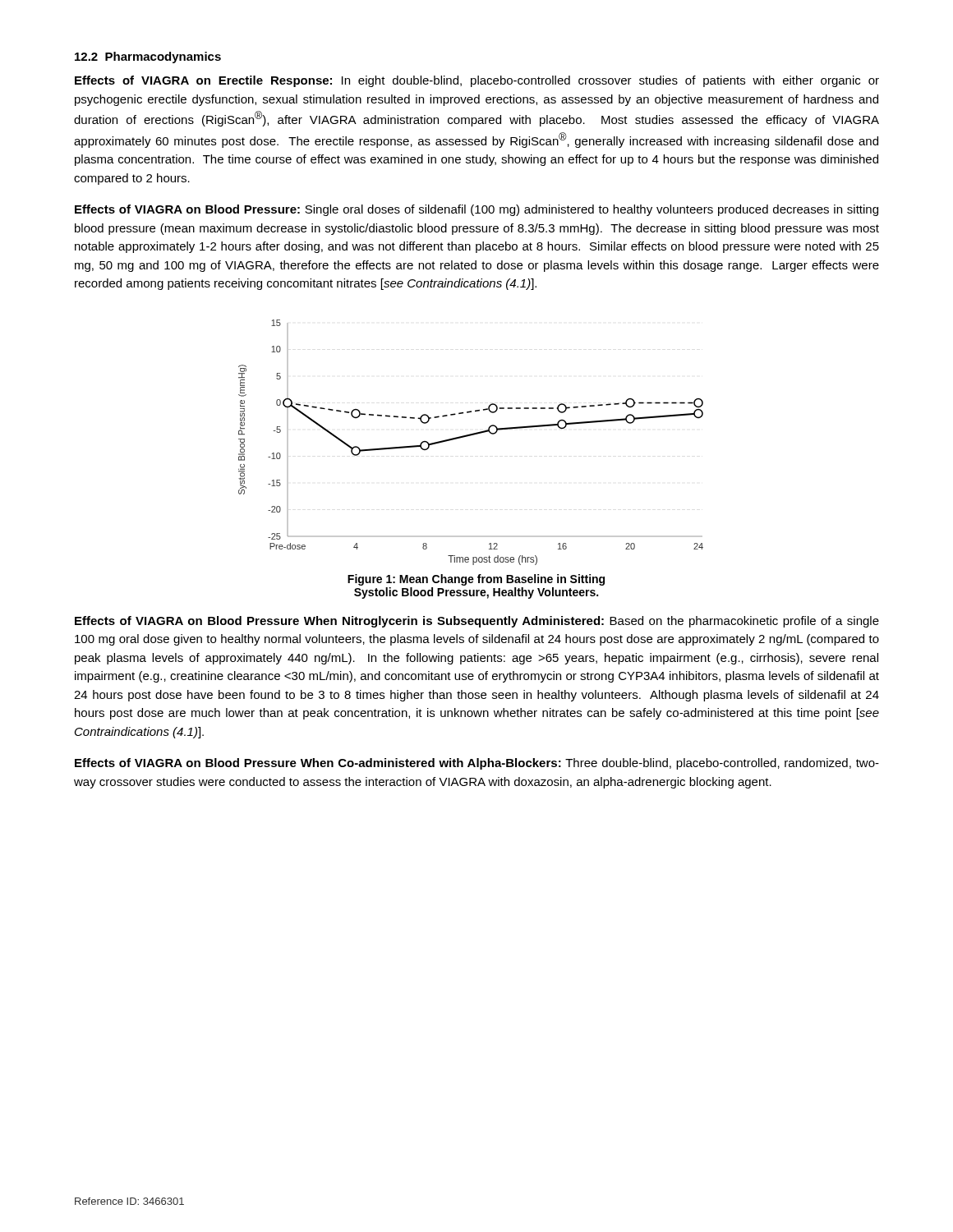Point to "12.2 Pharmacodynamics"
The image size is (953, 1232).
pos(148,56)
